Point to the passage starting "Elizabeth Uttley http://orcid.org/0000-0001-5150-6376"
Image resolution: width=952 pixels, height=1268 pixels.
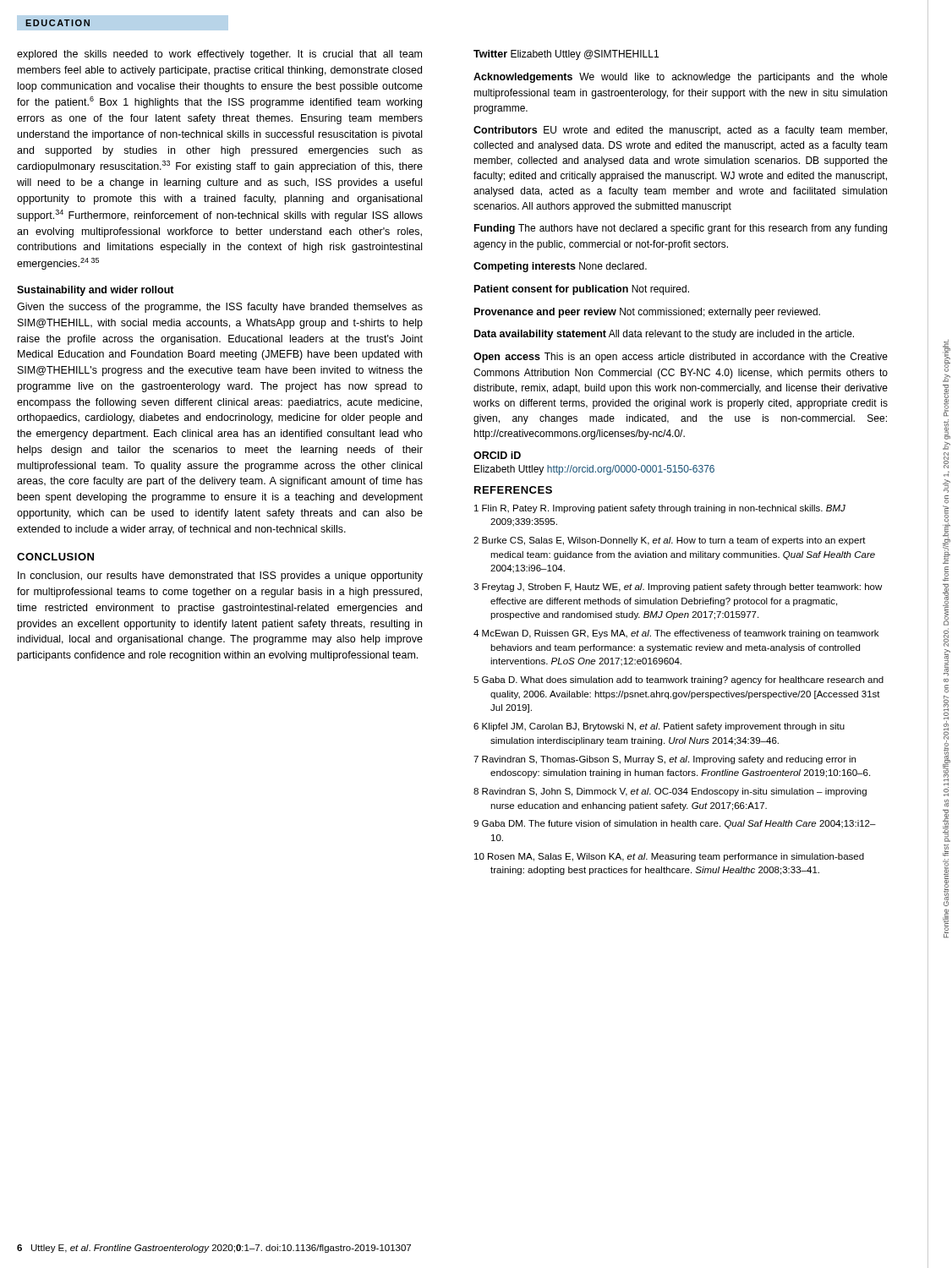[594, 469]
